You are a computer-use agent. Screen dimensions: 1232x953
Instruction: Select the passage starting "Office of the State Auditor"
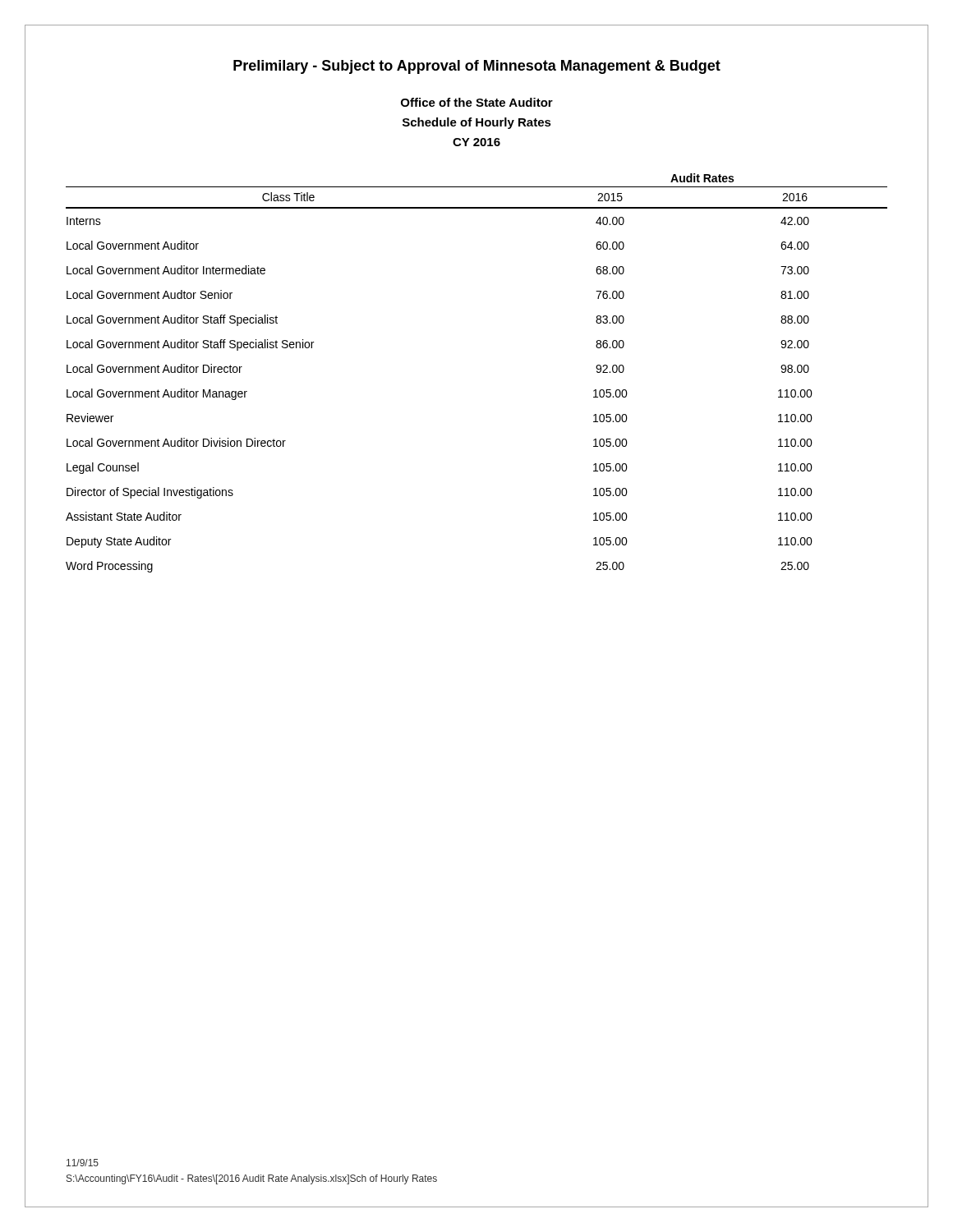point(476,122)
